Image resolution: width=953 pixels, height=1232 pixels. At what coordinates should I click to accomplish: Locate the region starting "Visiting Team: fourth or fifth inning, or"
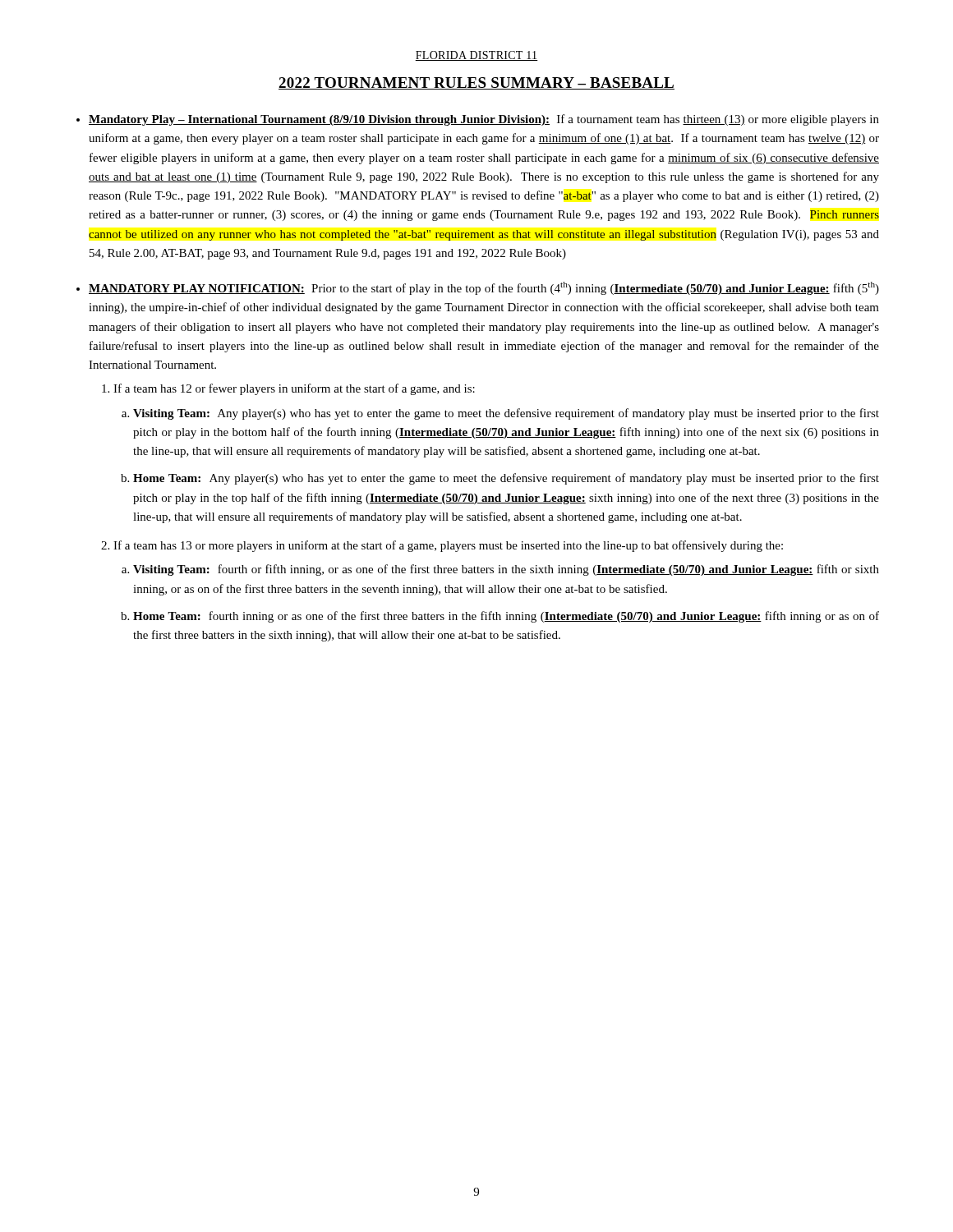(506, 579)
